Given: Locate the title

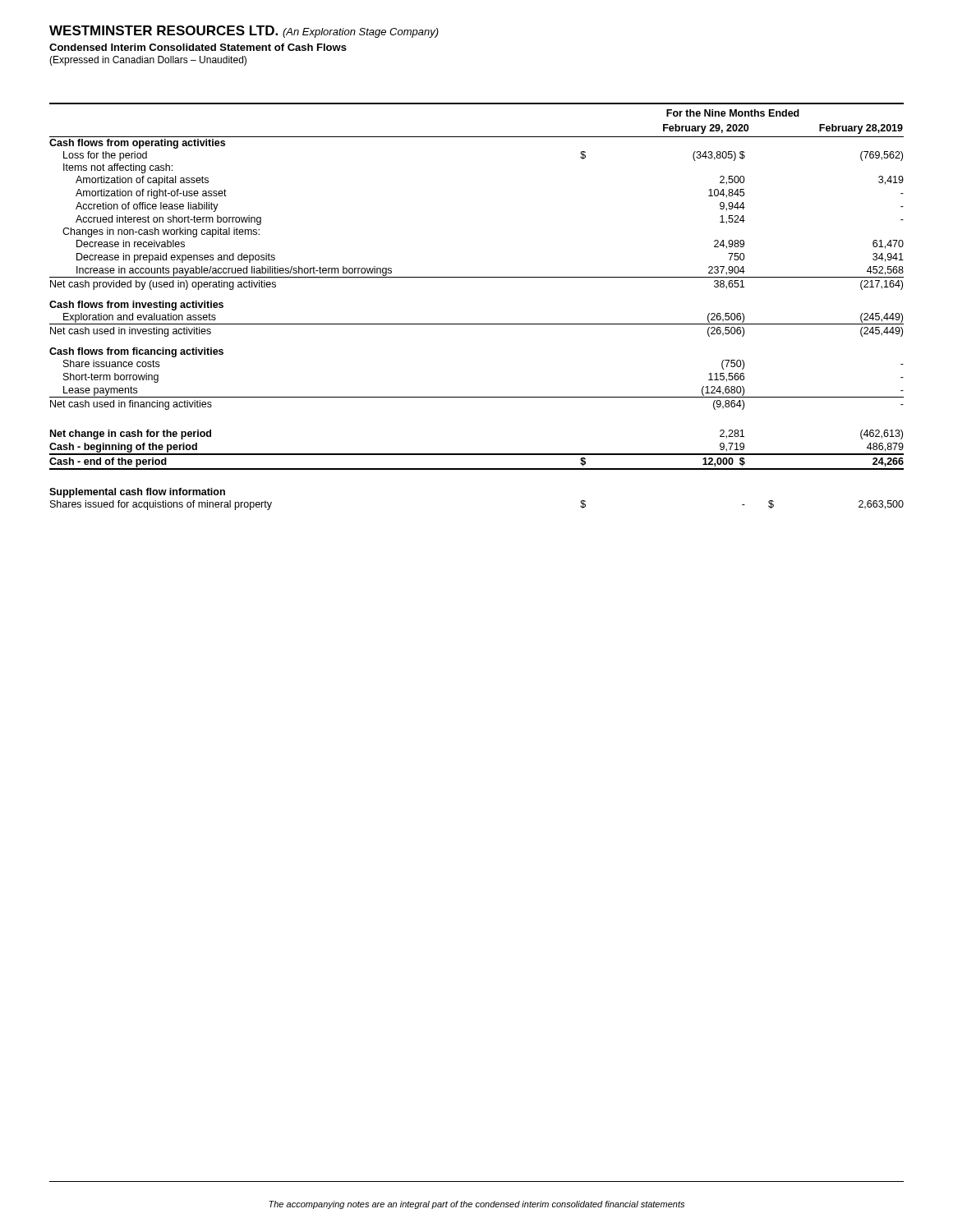Looking at the screenshot, I should click(476, 44).
